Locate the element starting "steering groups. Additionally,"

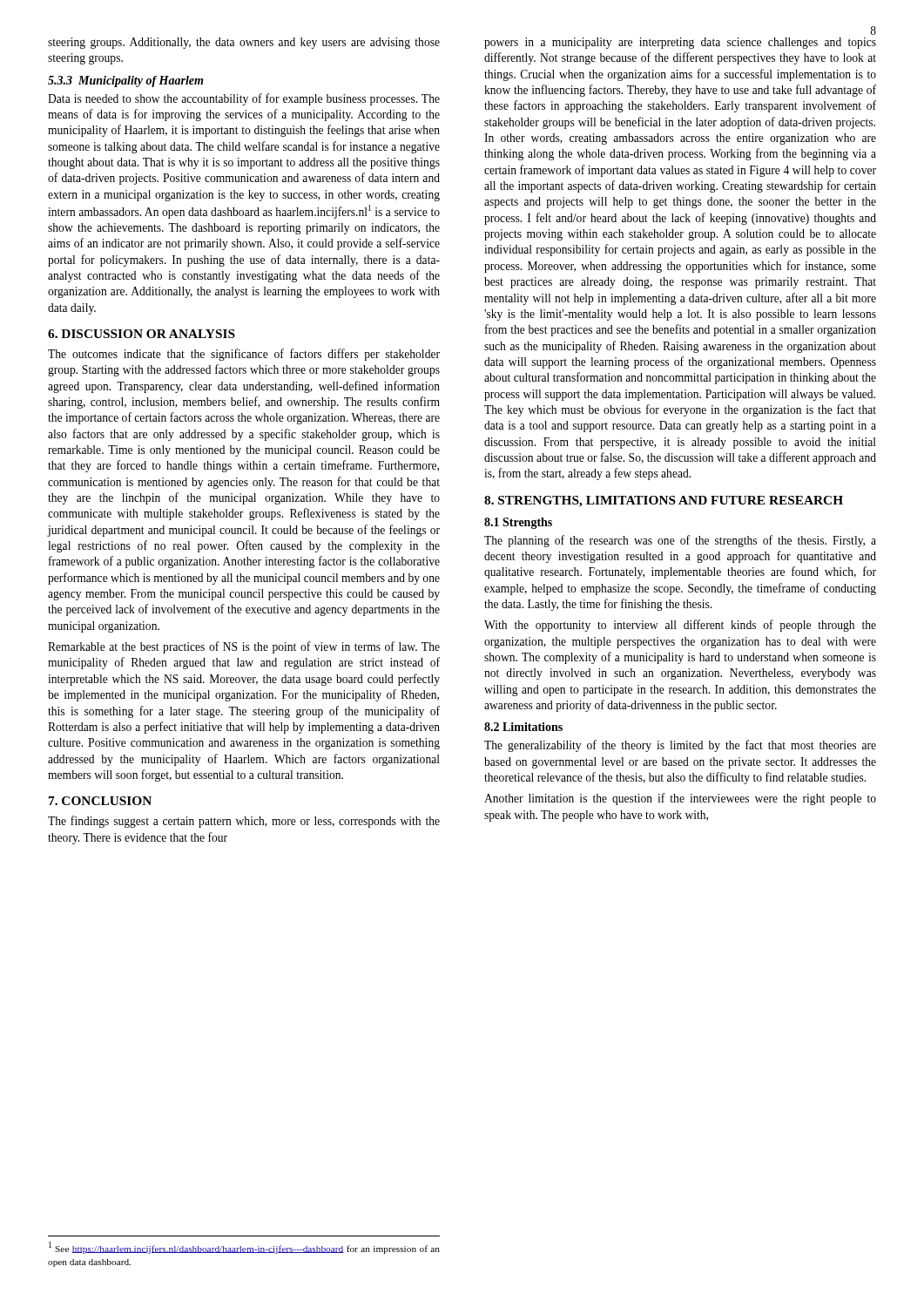click(x=244, y=51)
